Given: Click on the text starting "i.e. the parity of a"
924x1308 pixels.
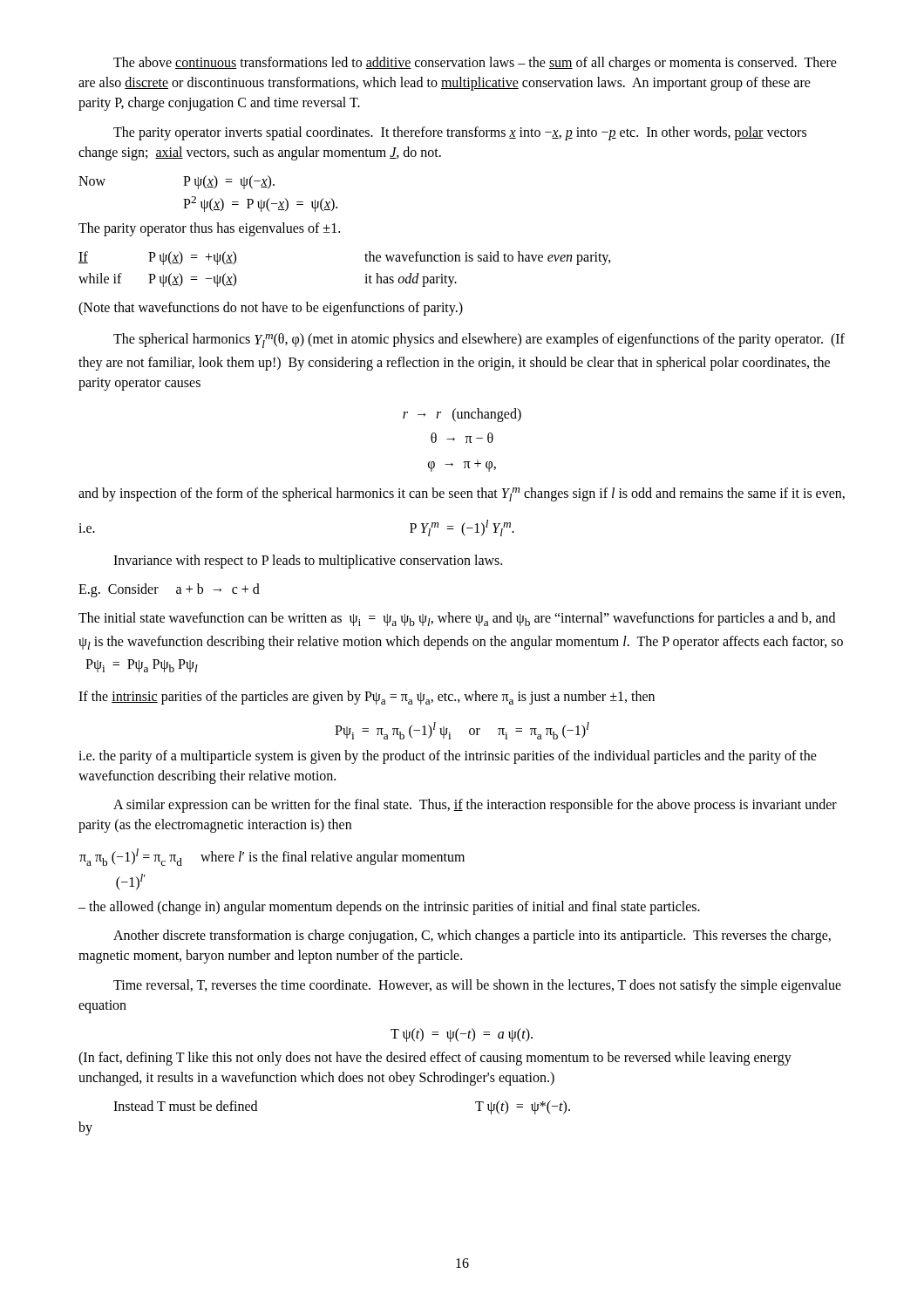Looking at the screenshot, I should (x=448, y=766).
